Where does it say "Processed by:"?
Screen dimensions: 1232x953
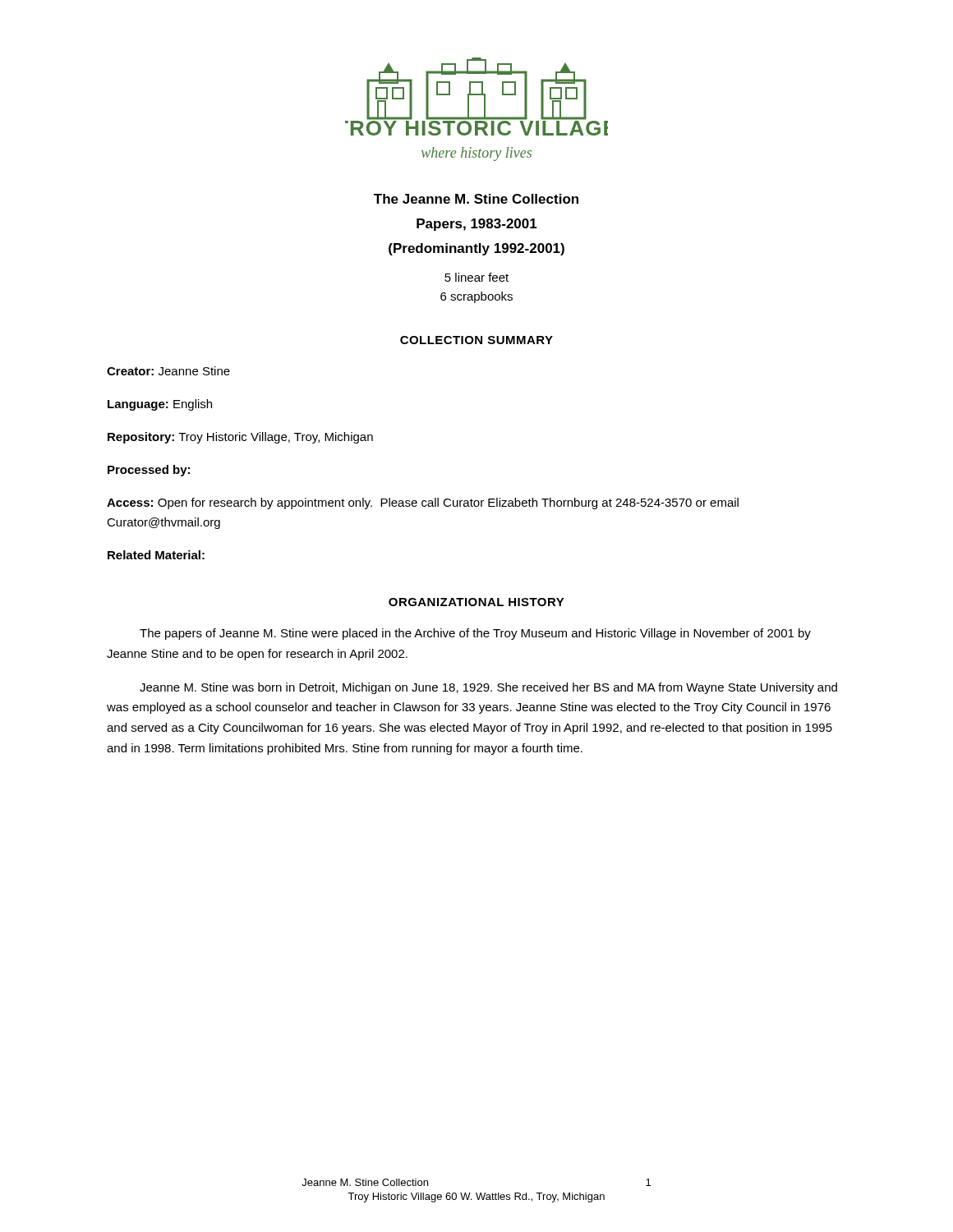pos(149,469)
